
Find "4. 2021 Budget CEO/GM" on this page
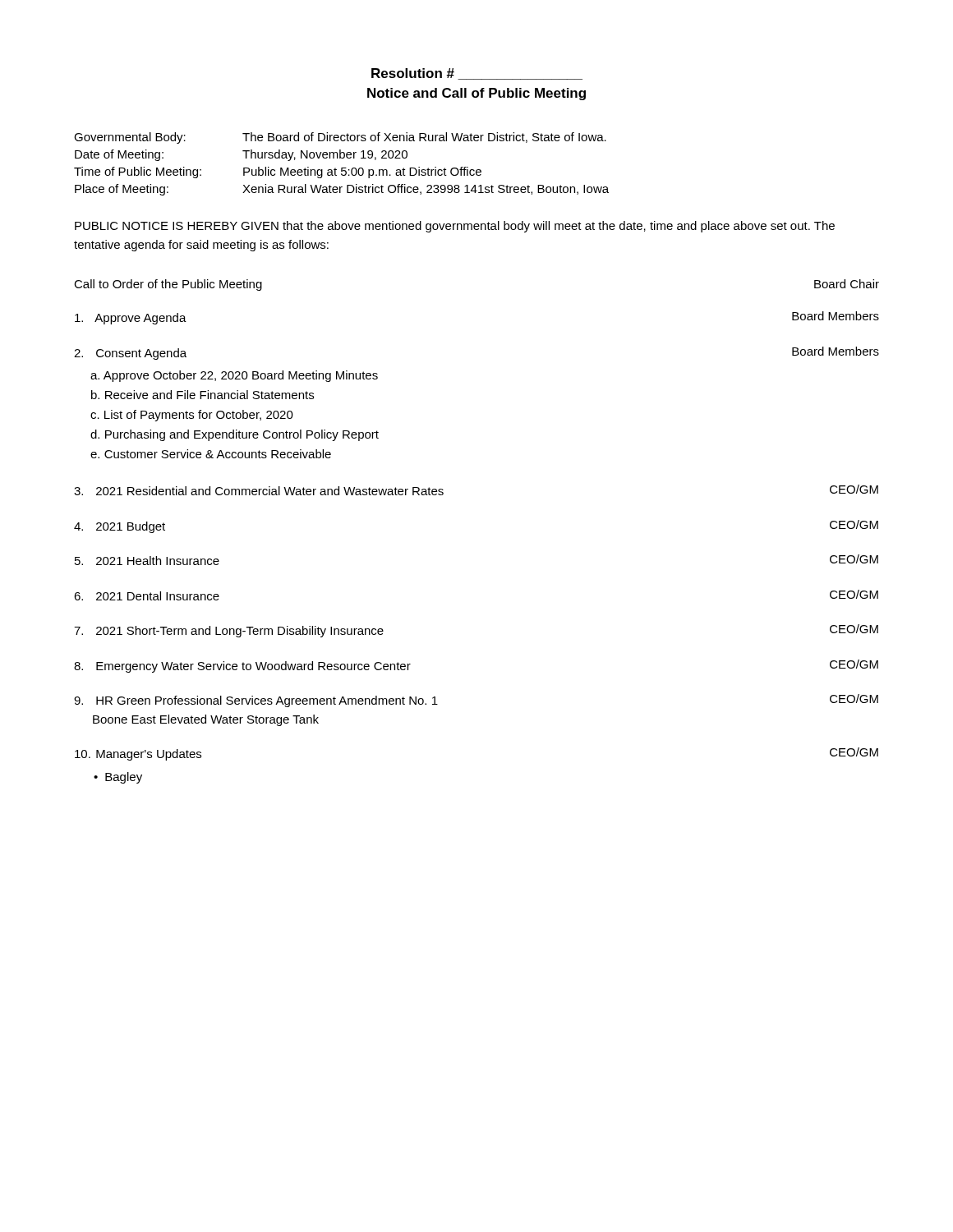[120, 526]
